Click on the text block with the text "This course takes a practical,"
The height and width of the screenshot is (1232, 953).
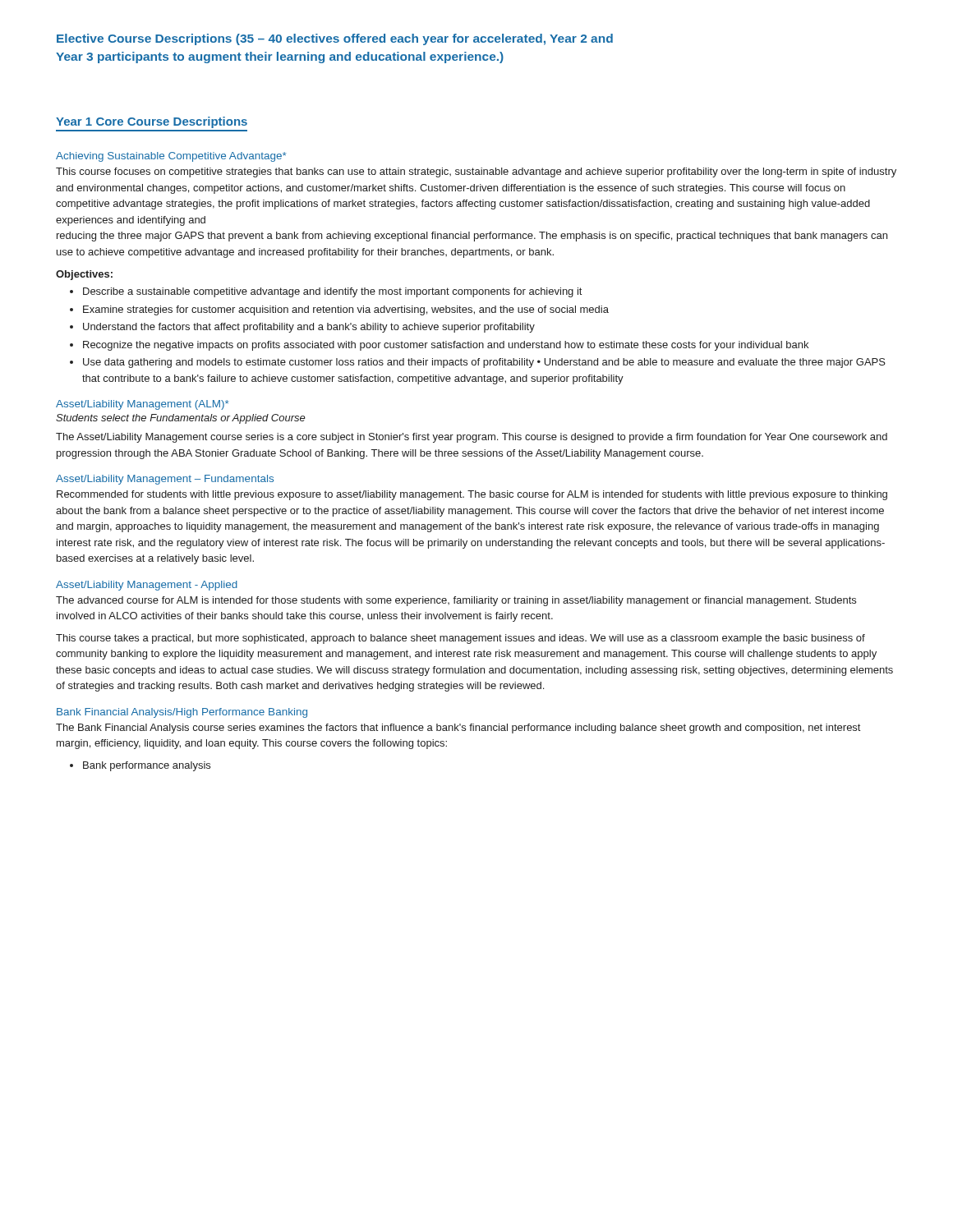coord(475,662)
